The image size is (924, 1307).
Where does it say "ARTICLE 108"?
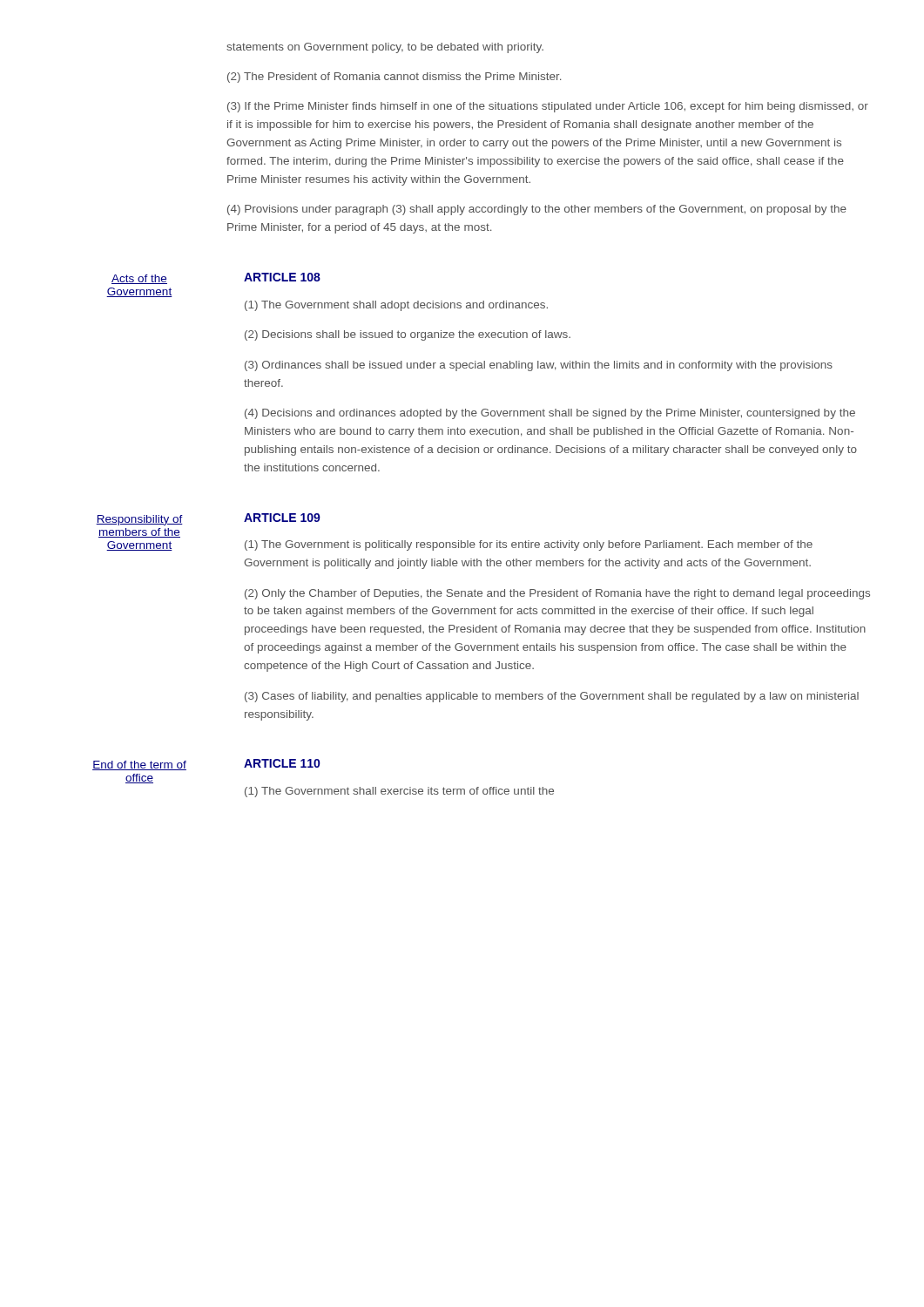[x=282, y=277]
